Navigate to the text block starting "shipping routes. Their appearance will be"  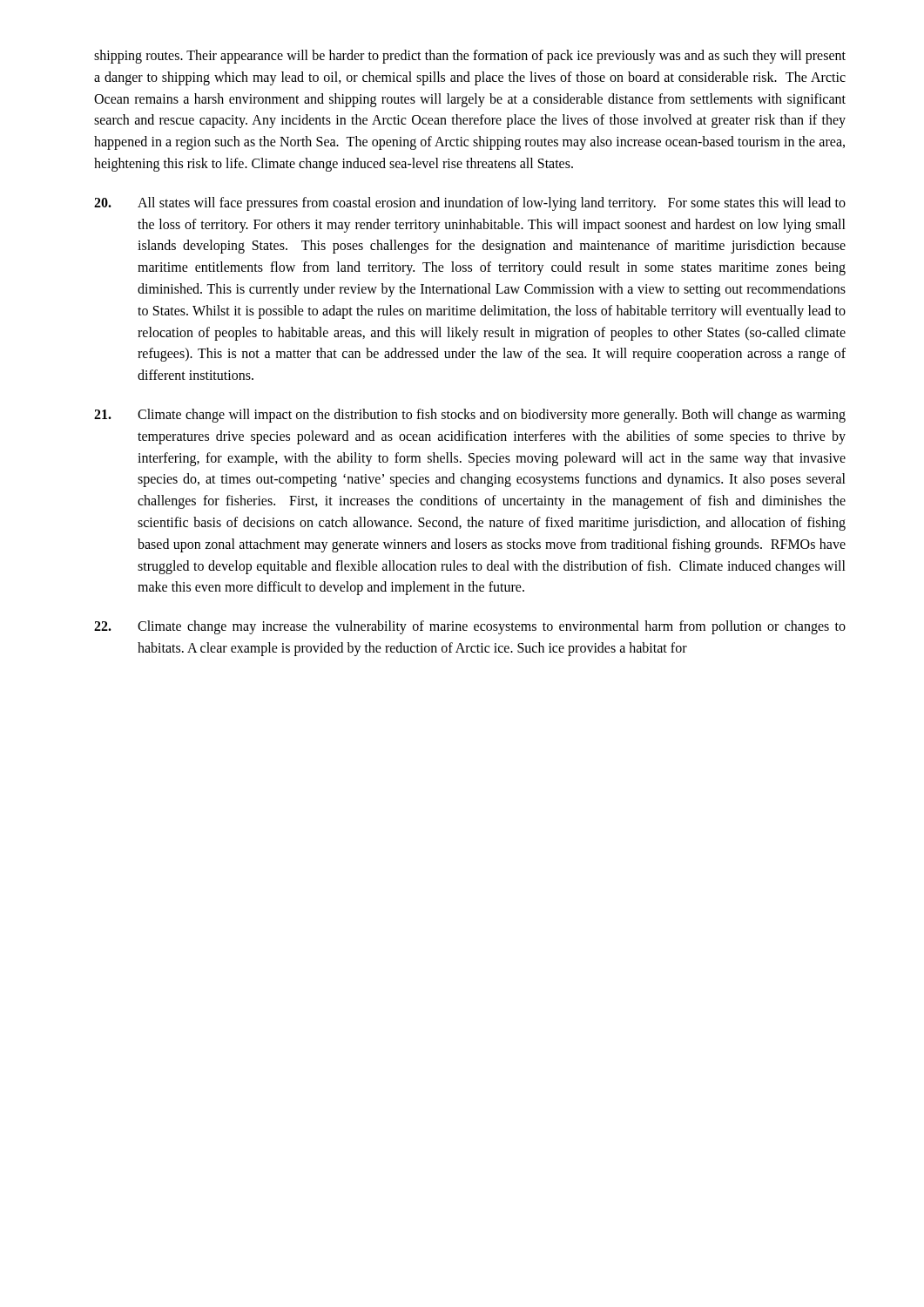pos(470,110)
